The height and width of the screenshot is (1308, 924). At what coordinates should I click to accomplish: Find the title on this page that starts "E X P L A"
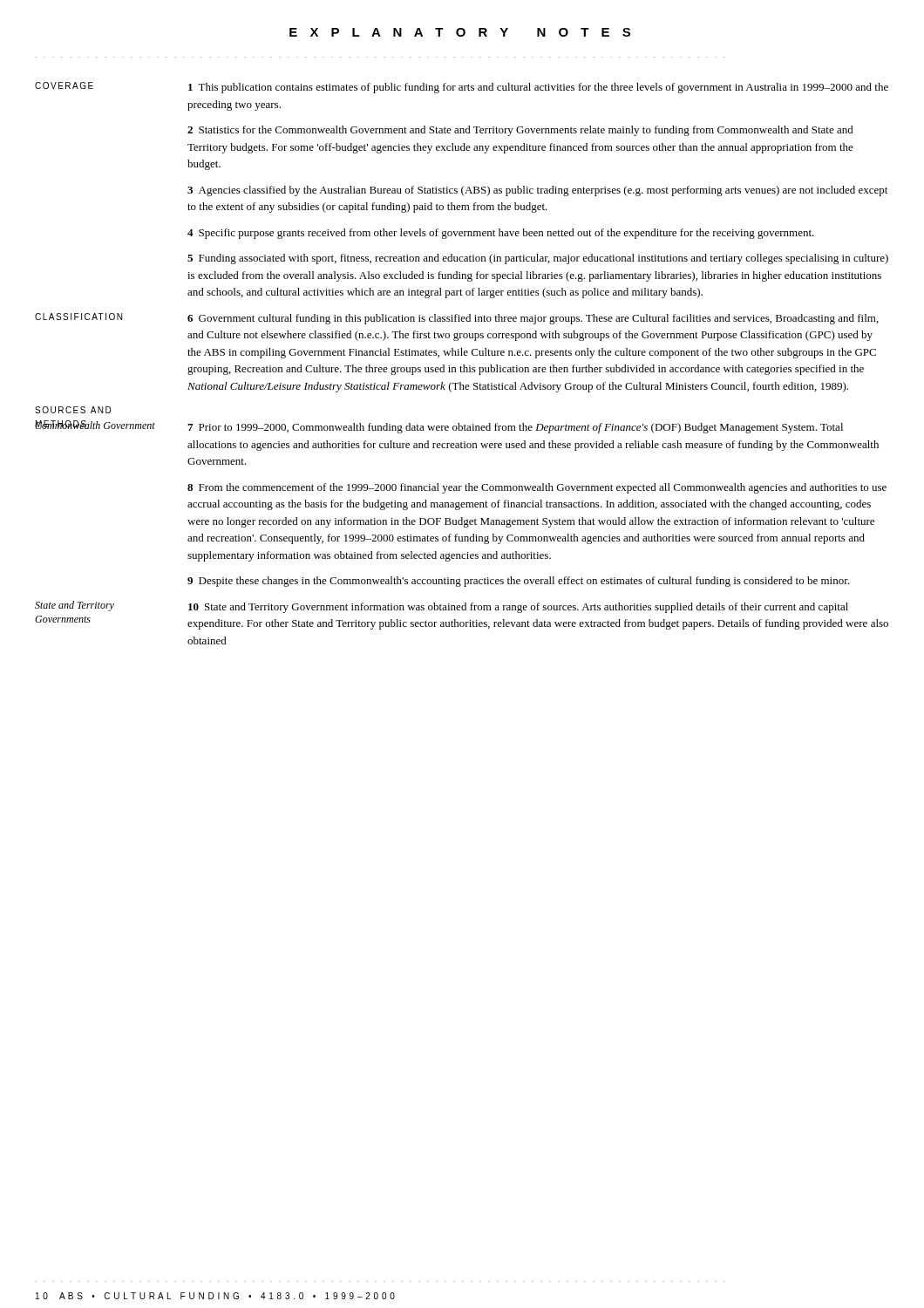[x=462, y=32]
